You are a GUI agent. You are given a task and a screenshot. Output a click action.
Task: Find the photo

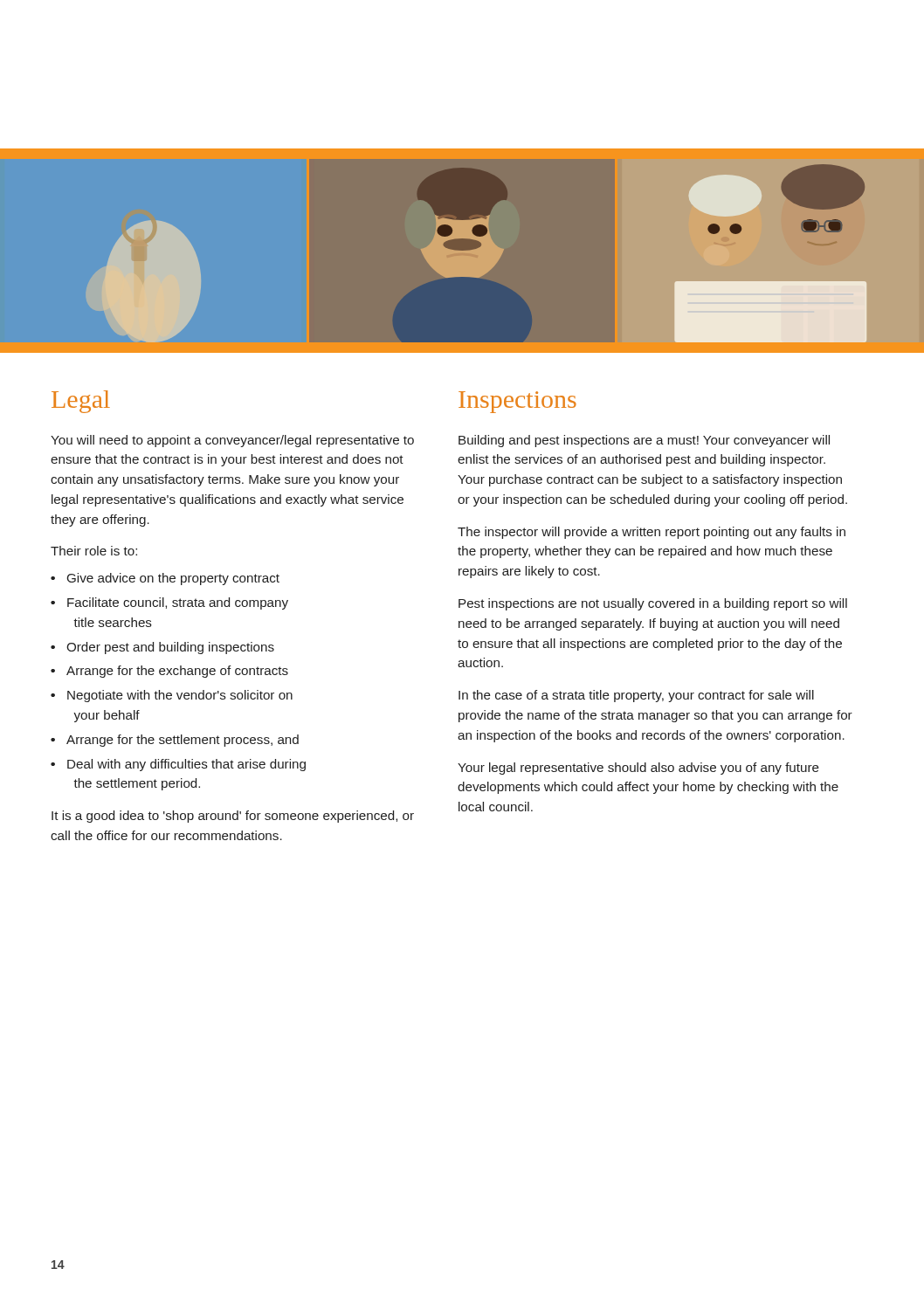[462, 251]
